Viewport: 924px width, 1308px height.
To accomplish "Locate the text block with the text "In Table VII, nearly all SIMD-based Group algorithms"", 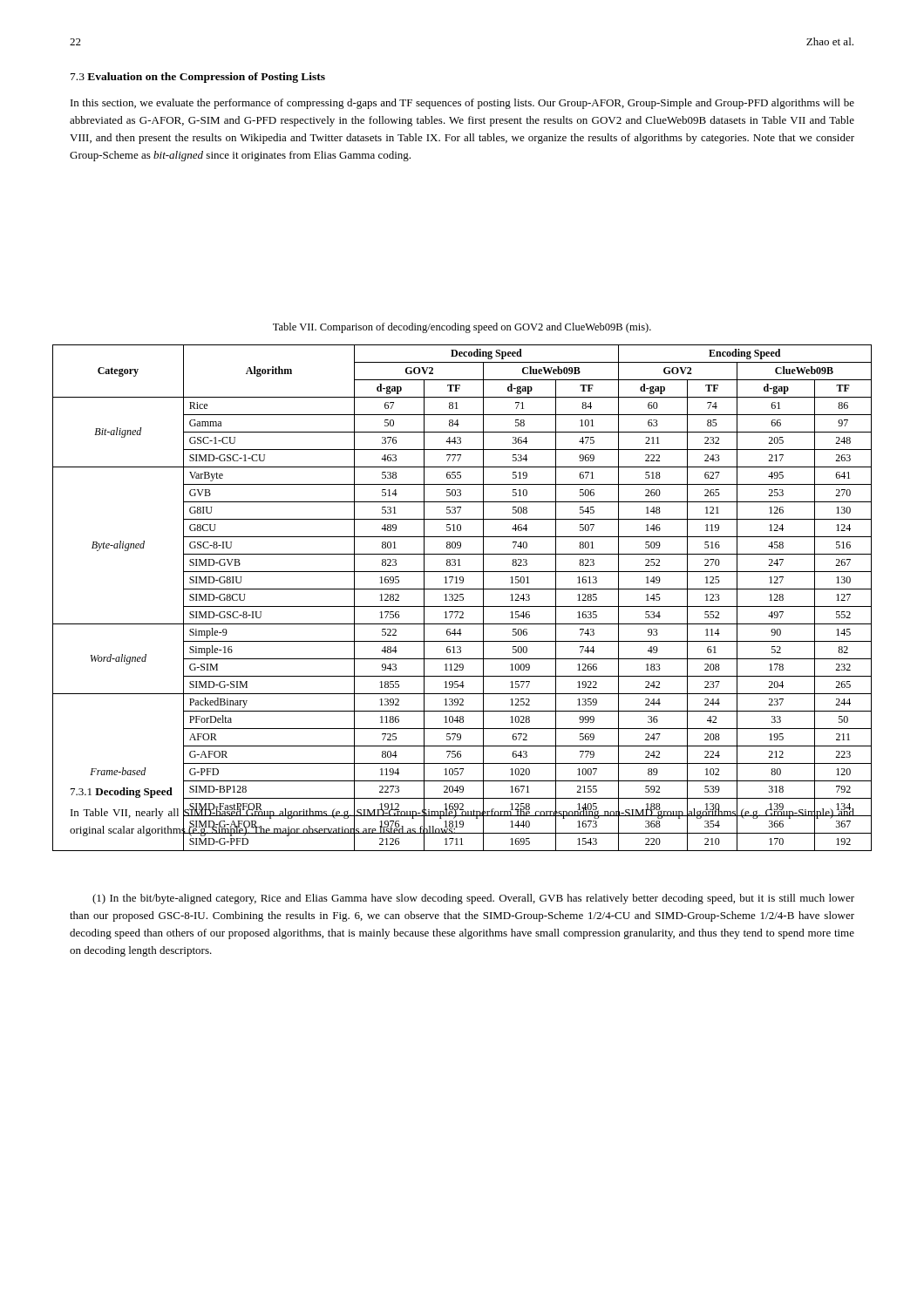I will pos(462,821).
